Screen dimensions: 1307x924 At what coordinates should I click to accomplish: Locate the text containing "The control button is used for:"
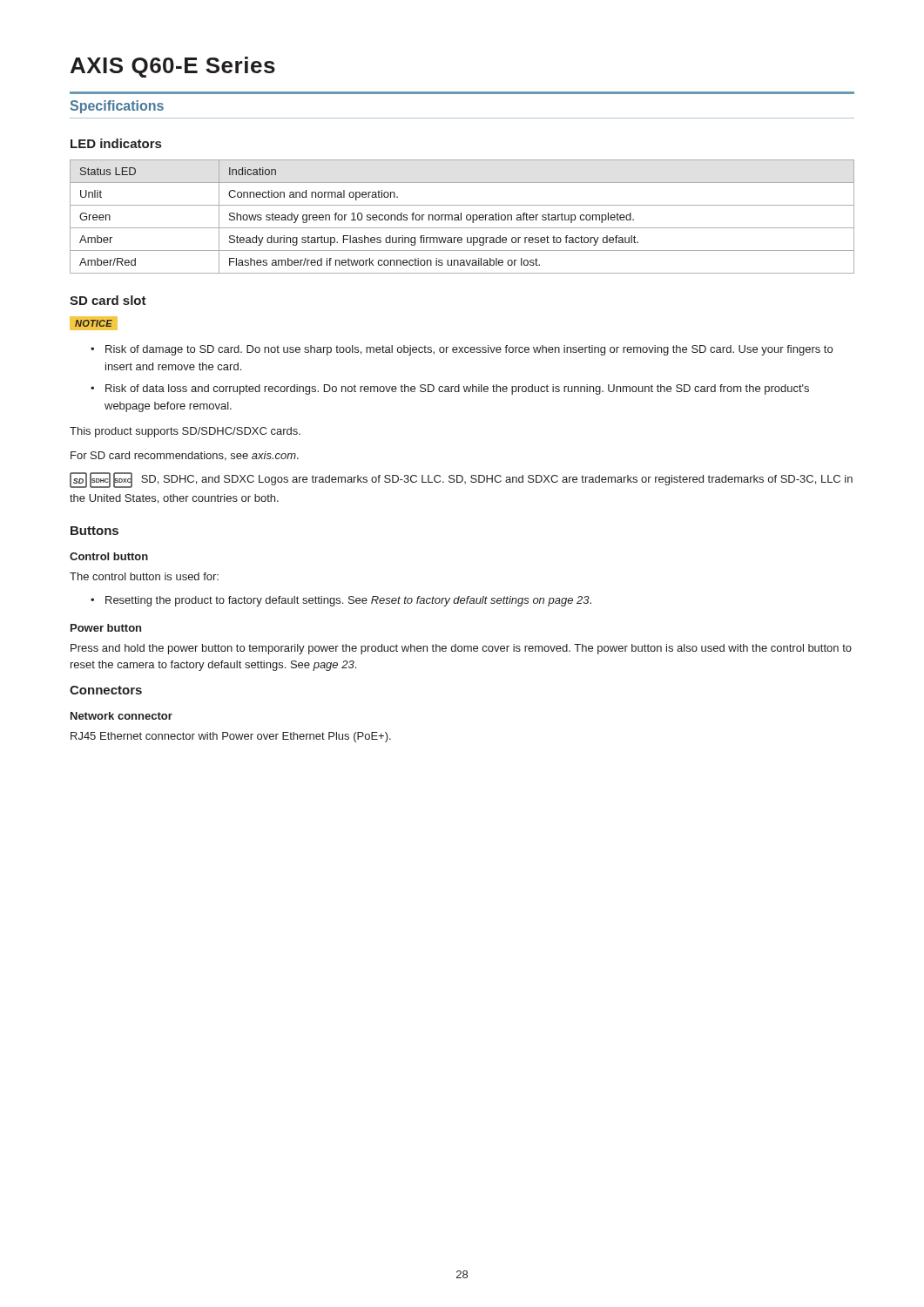coord(145,576)
